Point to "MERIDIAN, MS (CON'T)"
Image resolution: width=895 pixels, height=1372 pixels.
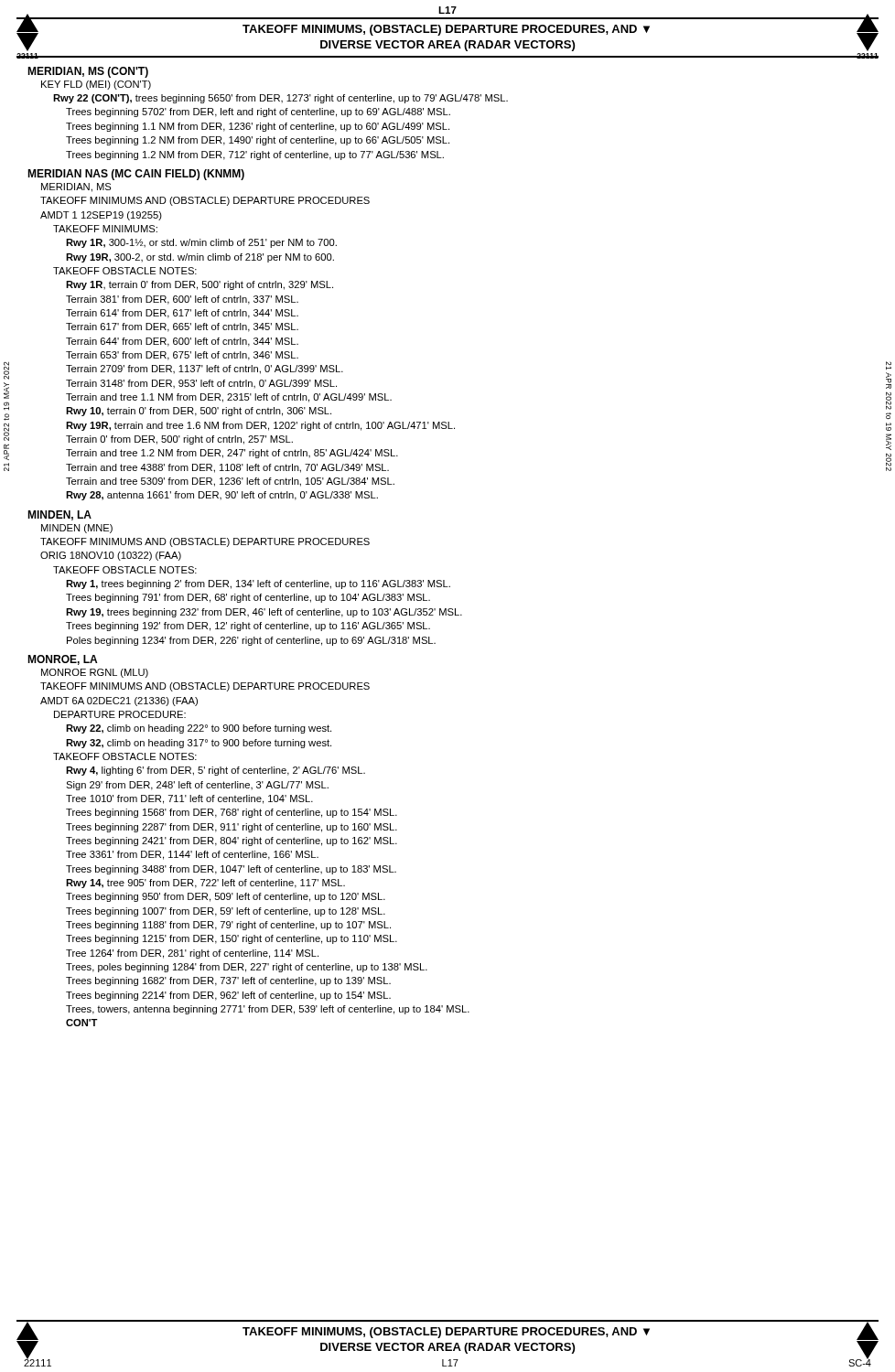point(88,71)
